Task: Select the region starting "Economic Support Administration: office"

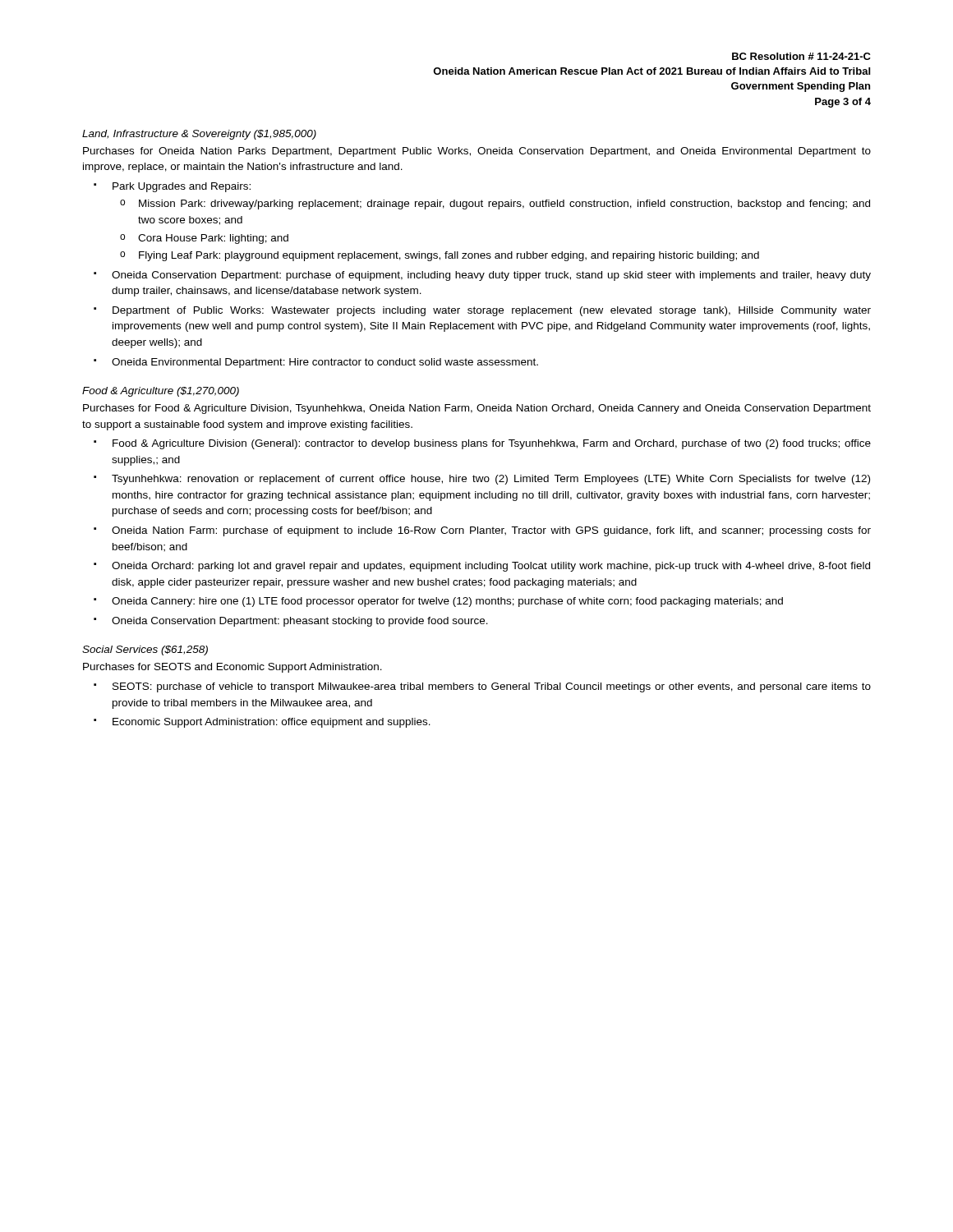Action: (x=271, y=722)
